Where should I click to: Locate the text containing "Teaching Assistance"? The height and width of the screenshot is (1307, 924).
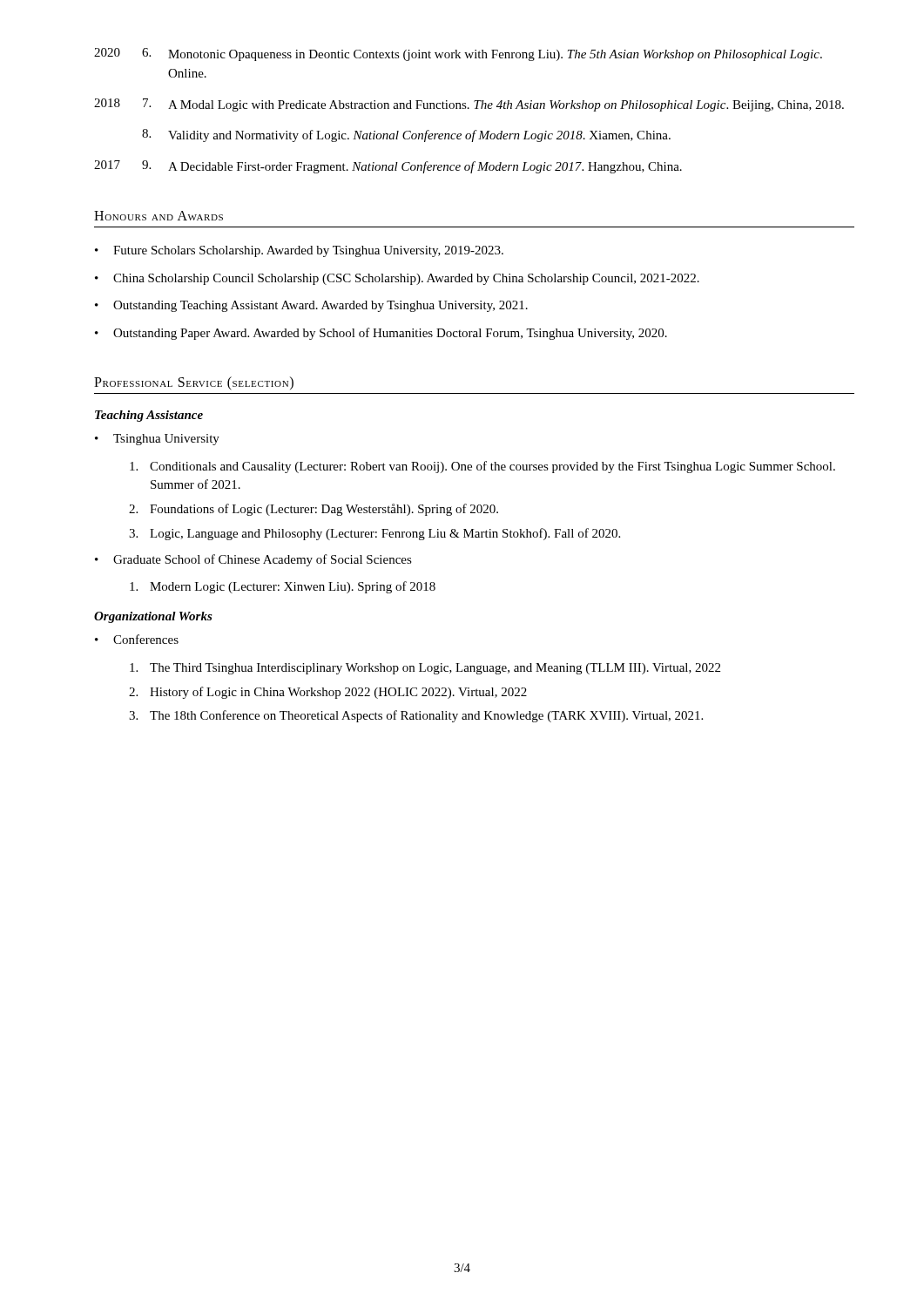[149, 415]
